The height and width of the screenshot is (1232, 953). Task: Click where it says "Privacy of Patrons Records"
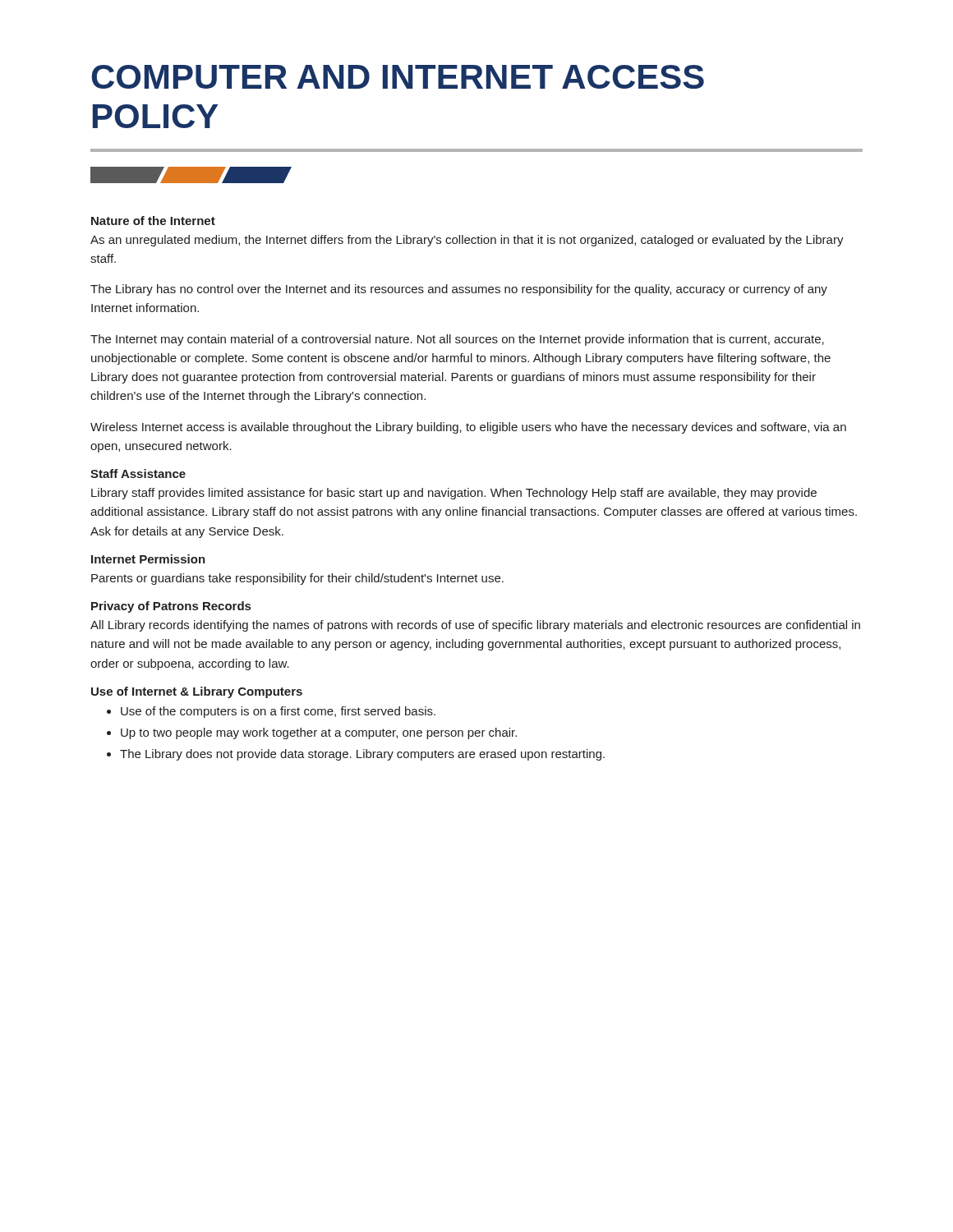(x=171, y=606)
